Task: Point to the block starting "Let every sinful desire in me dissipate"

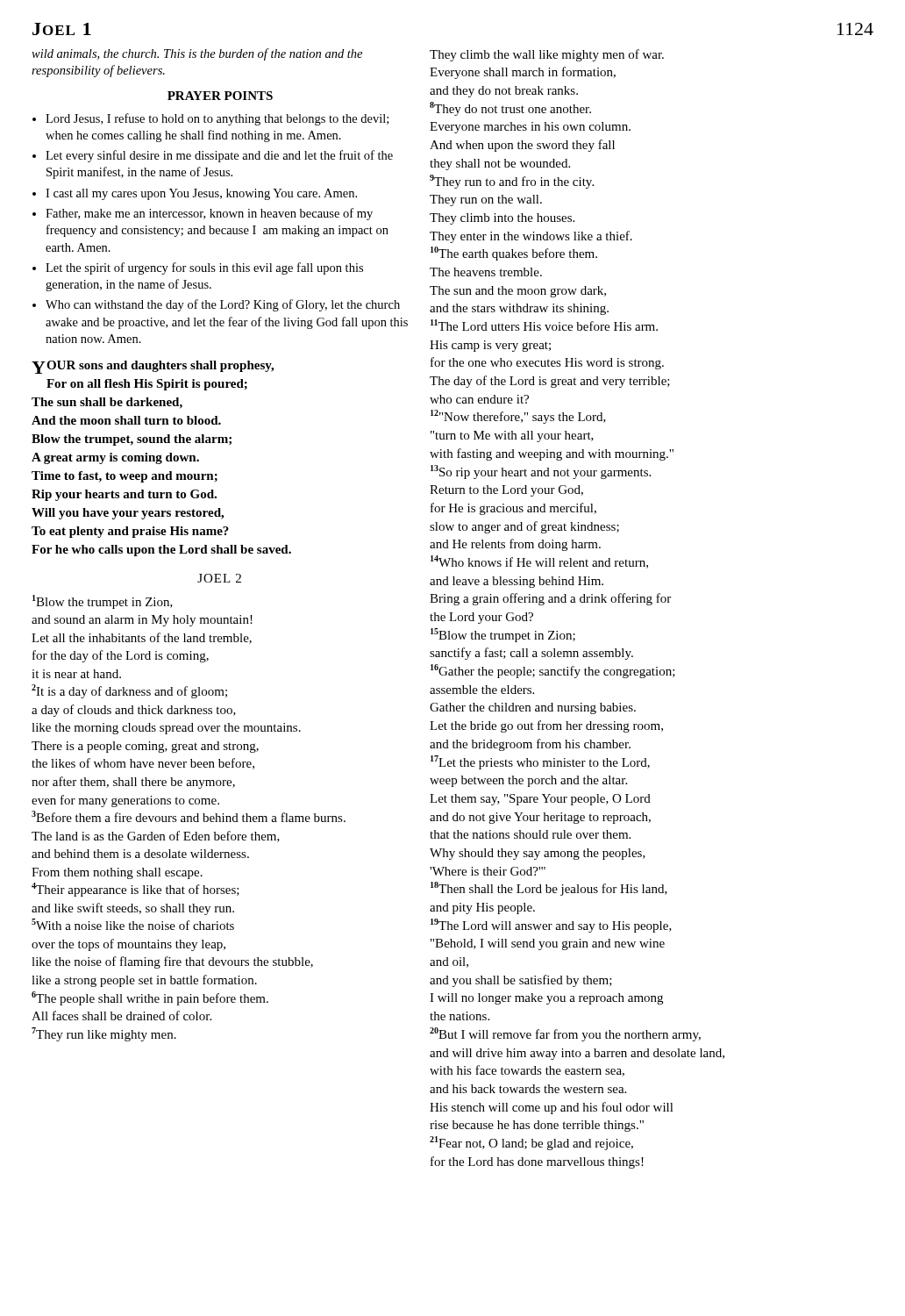Action: (219, 164)
